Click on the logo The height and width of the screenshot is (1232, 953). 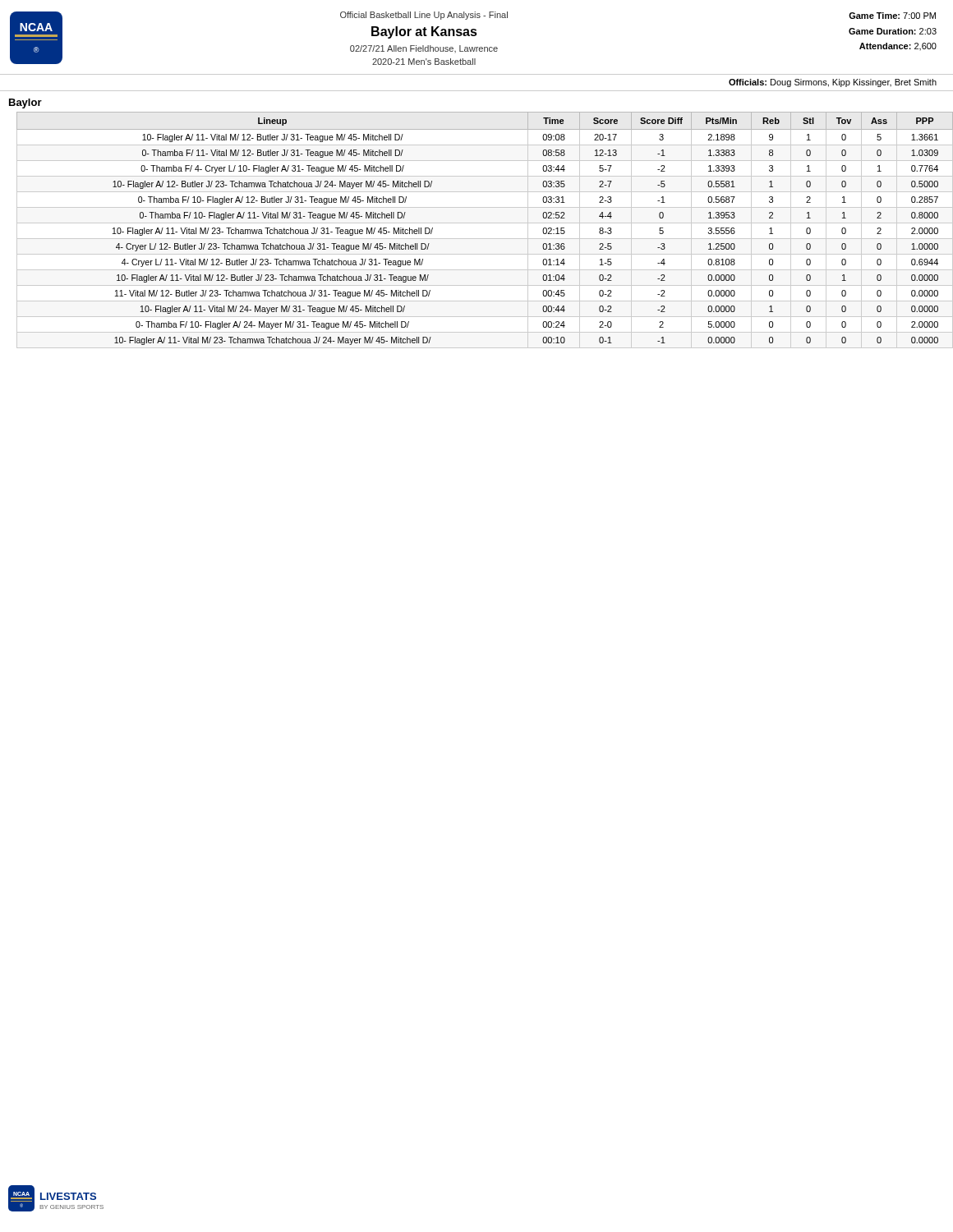(62, 1200)
